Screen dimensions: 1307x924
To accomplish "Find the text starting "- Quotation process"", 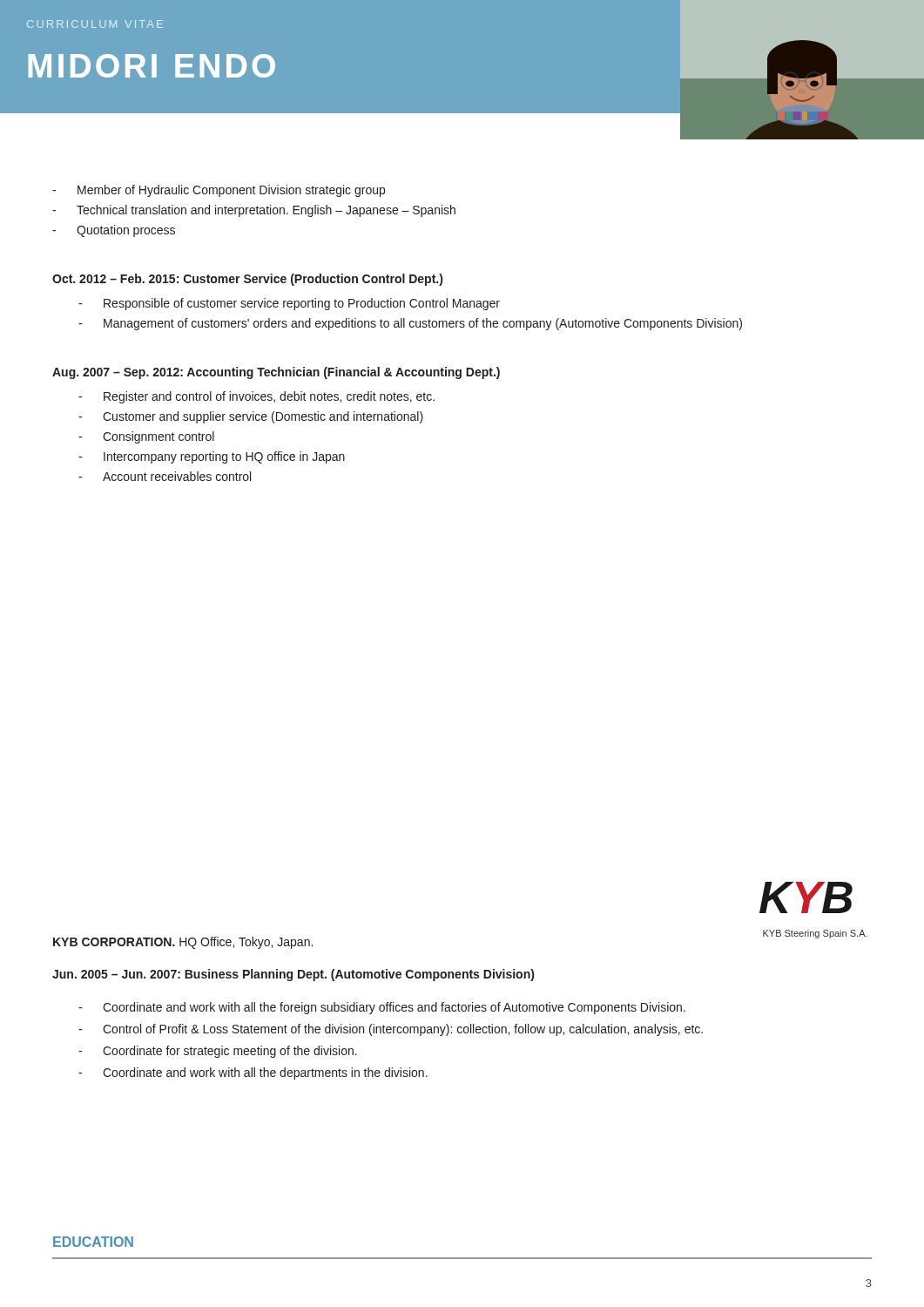I will coord(114,230).
